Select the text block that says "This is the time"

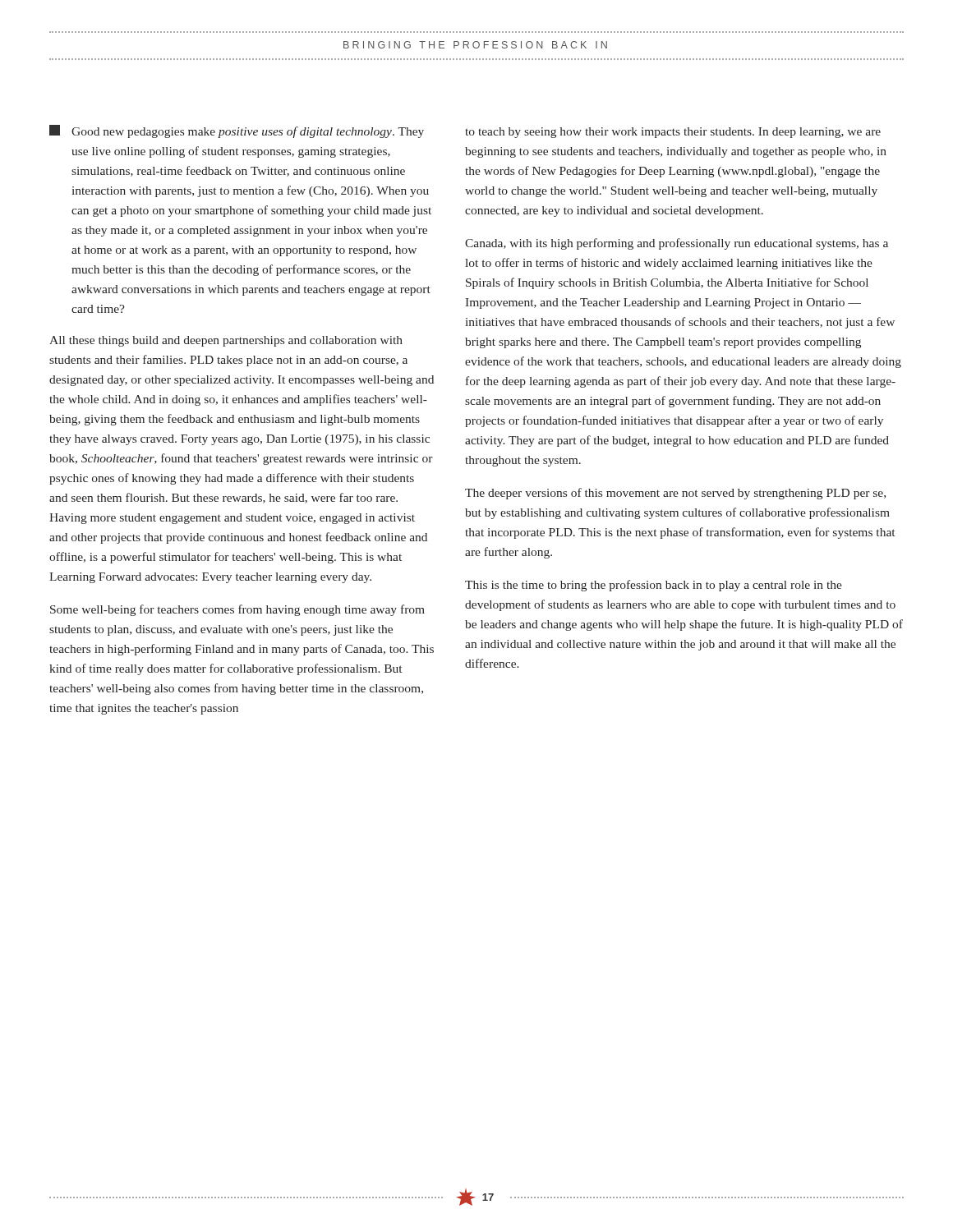[x=684, y=624]
